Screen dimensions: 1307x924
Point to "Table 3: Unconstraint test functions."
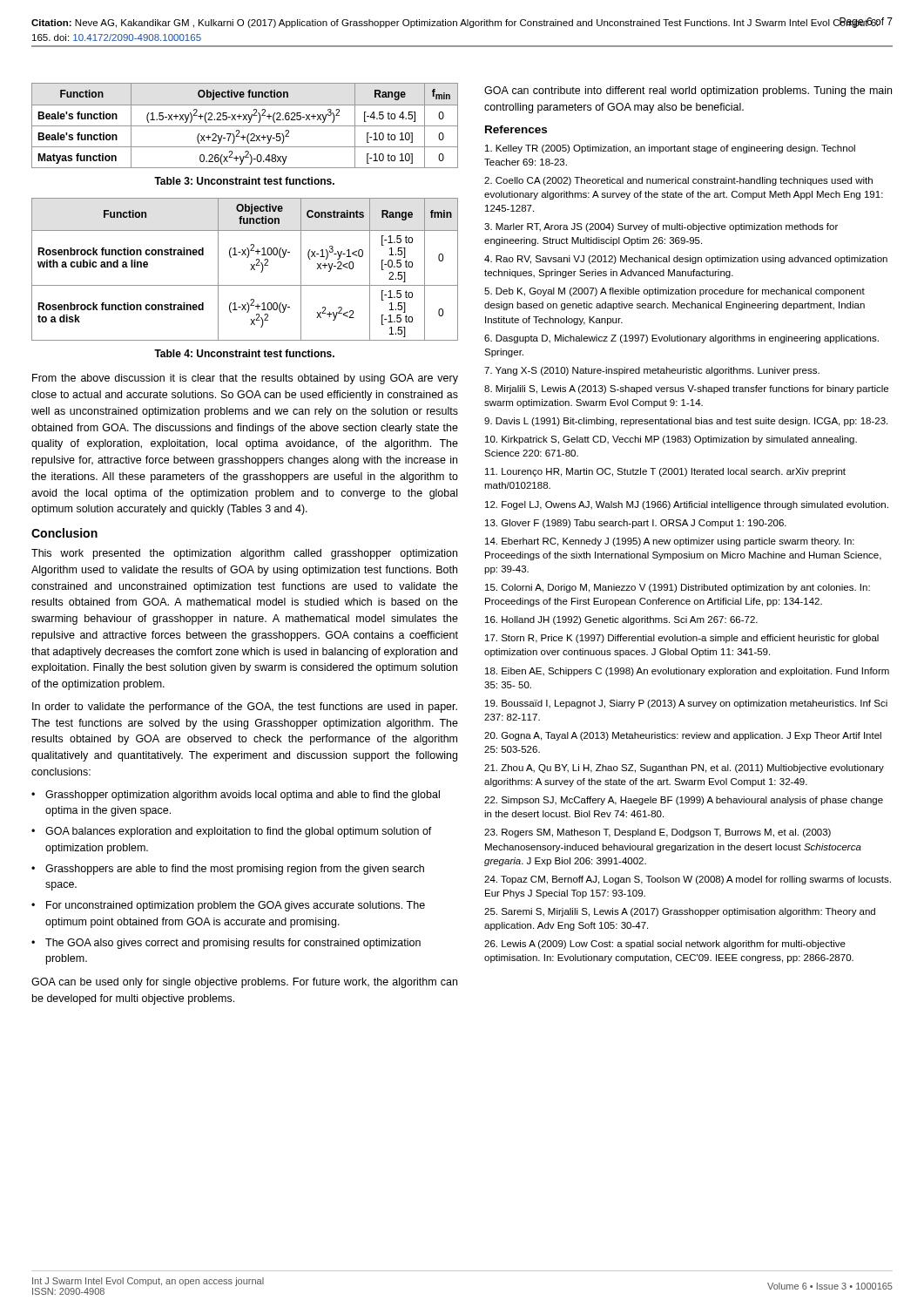(x=245, y=182)
